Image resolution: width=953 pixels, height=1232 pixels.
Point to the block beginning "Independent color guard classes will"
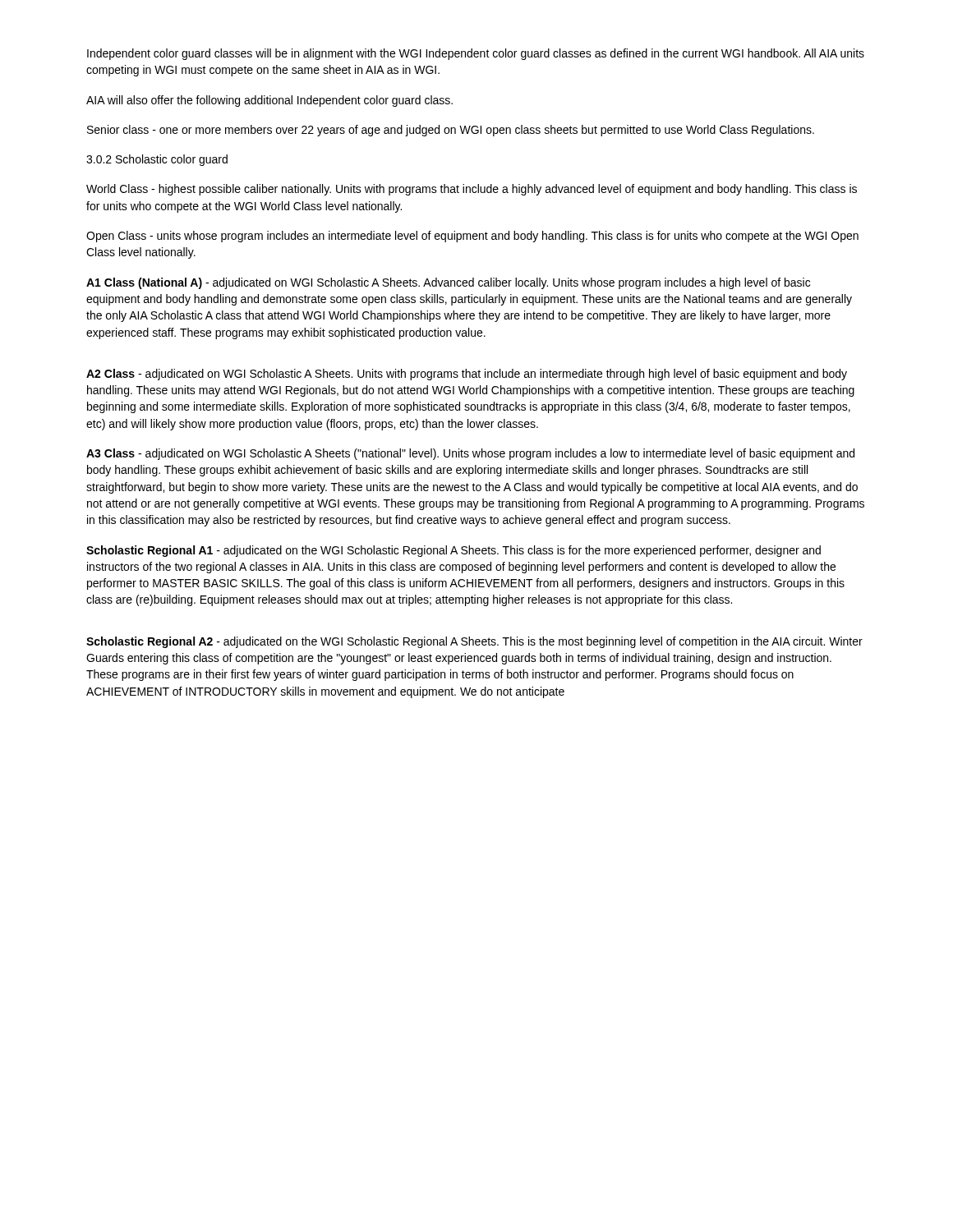tap(475, 62)
